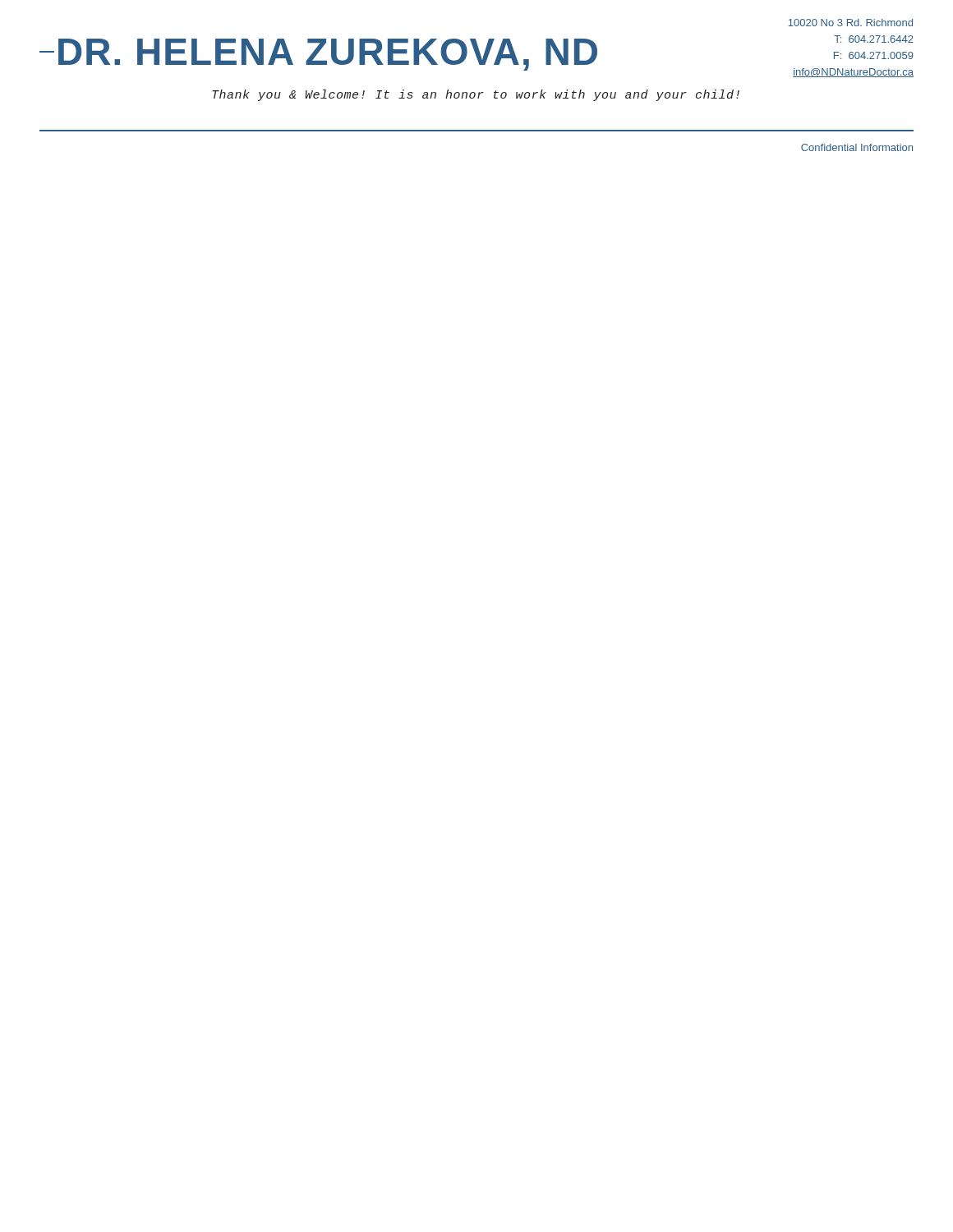Find the region starting "Thank you & Welcome! It"
Viewport: 953px width, 1232px height.
point(476,96)
